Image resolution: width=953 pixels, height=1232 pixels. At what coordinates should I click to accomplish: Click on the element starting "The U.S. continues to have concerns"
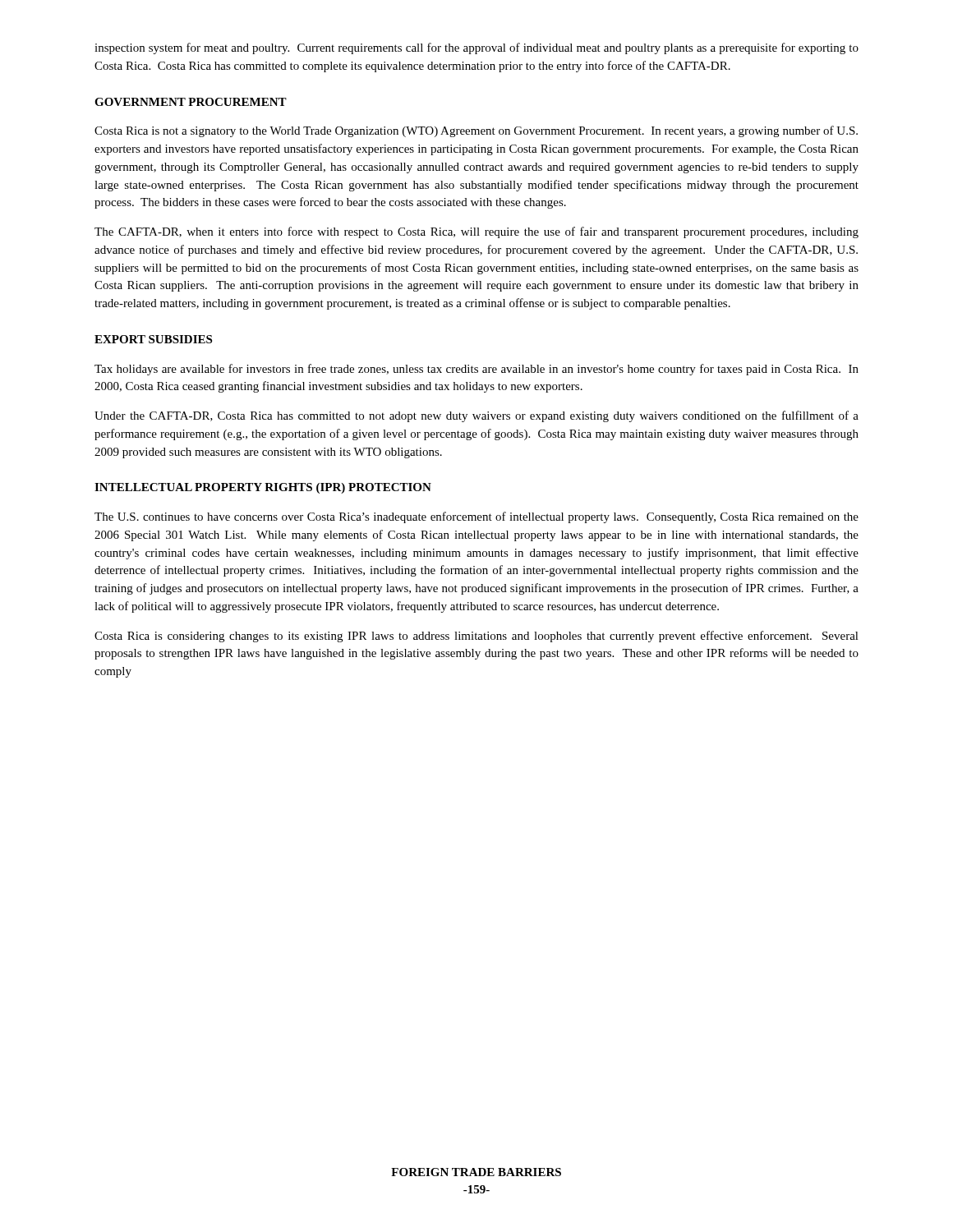coord(476,561)
